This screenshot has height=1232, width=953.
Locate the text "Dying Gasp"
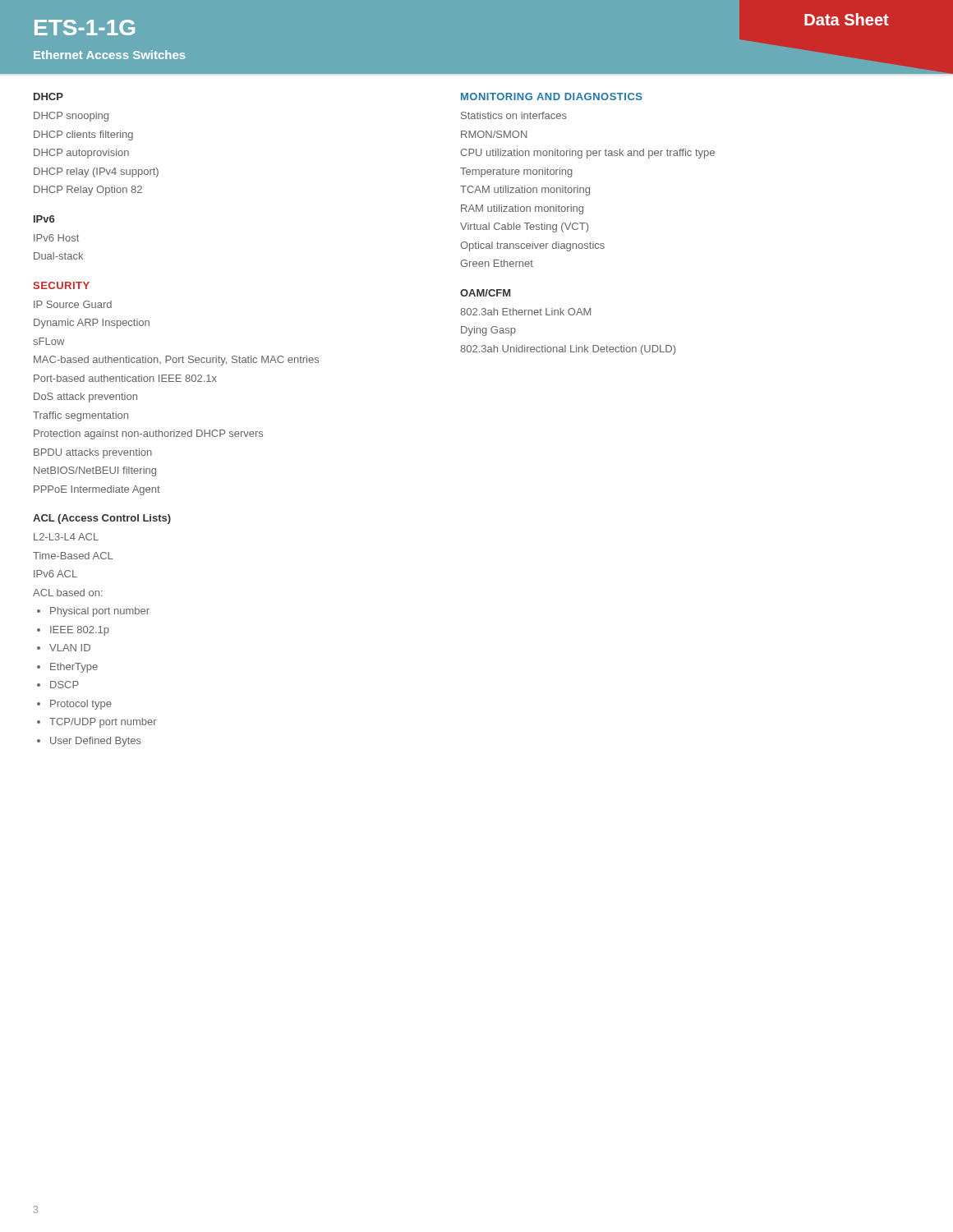(488, 330)
